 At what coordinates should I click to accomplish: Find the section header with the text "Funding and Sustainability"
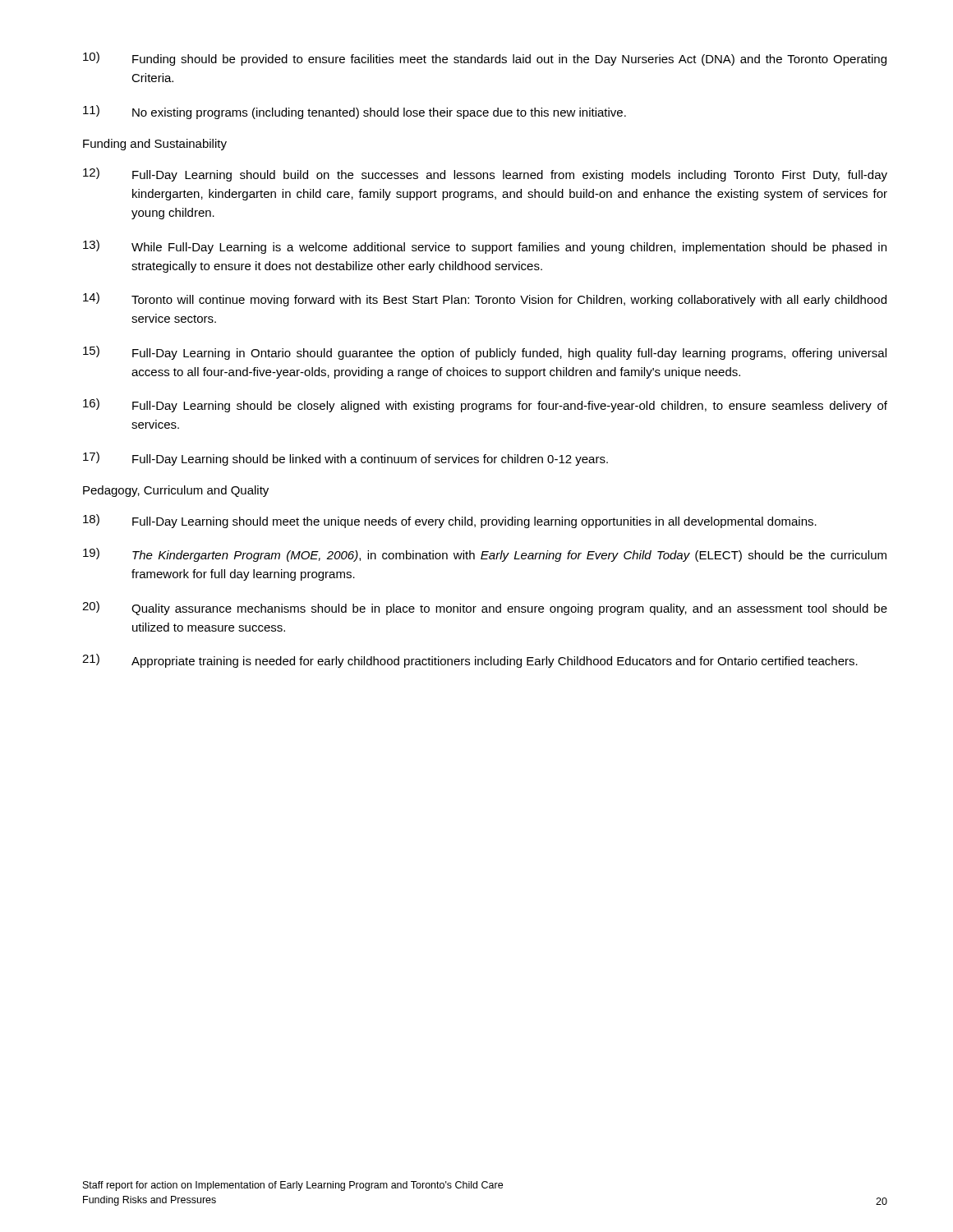pos(154,143)
